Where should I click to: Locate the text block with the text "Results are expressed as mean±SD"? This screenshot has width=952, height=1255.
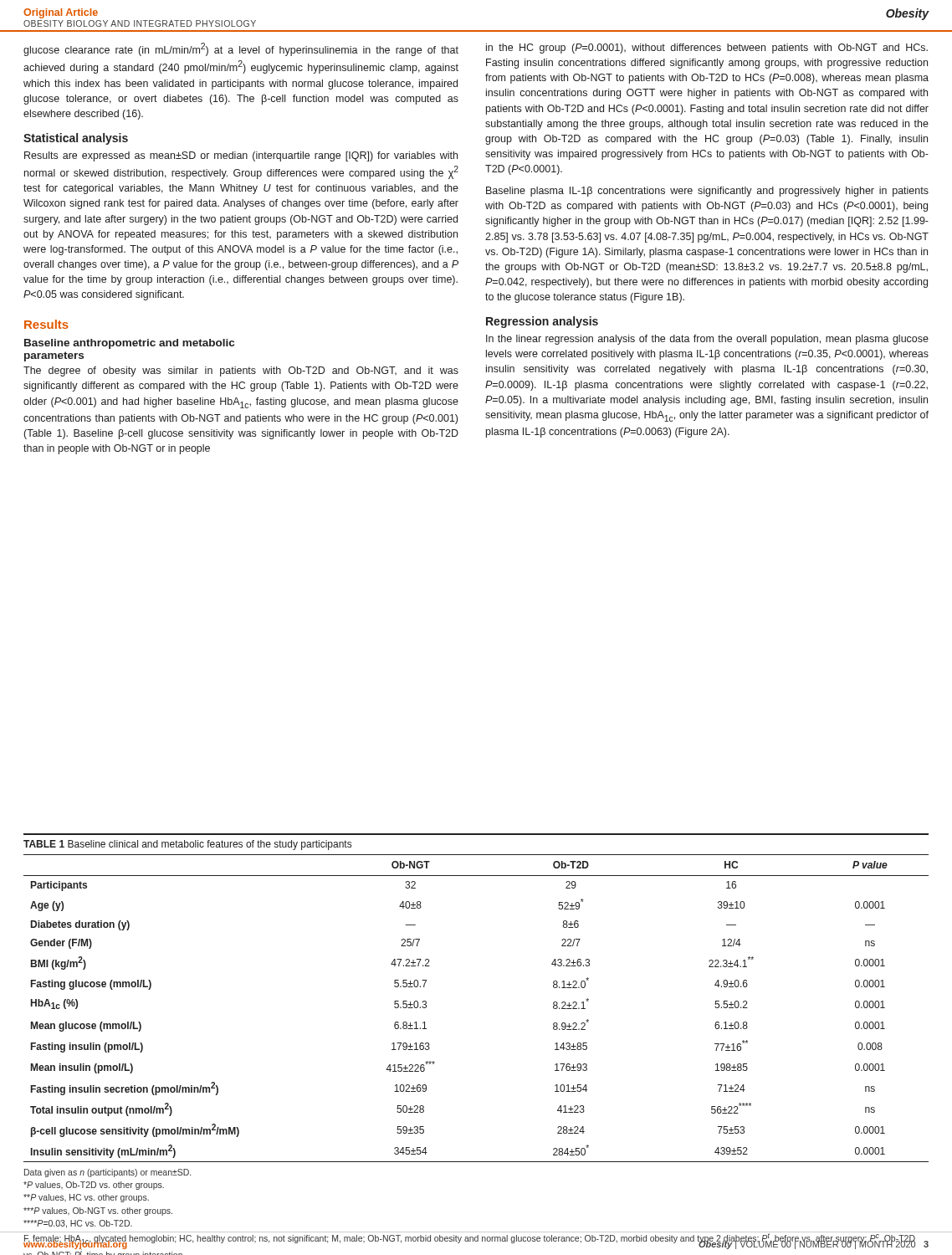tap(241, 225)
